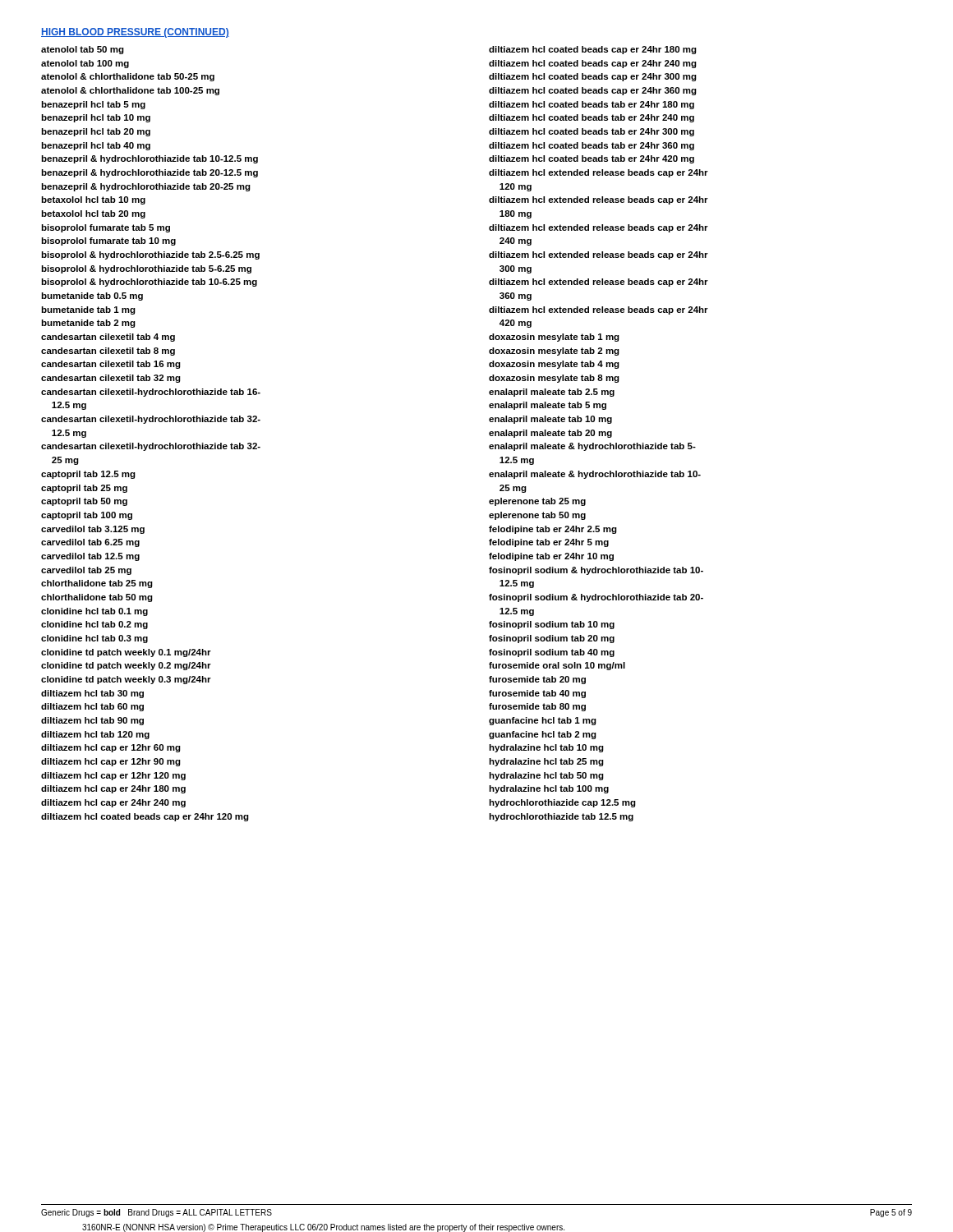Find "carvedilol tab 25 mg" on this page
The width and height of the screenshot is (953, 1232).
pyautogui.click(x=86, y=570)
